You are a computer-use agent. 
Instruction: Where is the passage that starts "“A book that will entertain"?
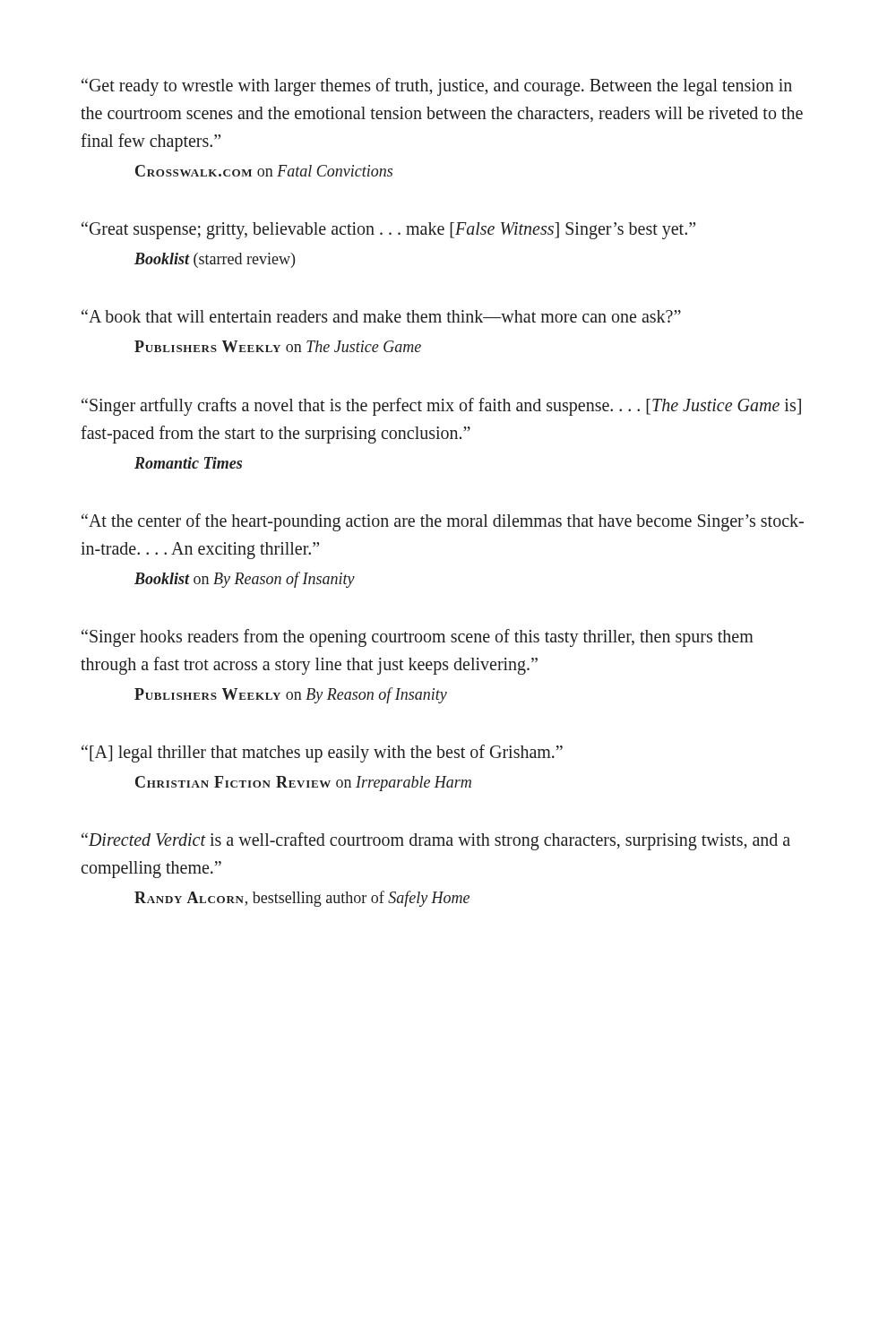click(444, 331)
